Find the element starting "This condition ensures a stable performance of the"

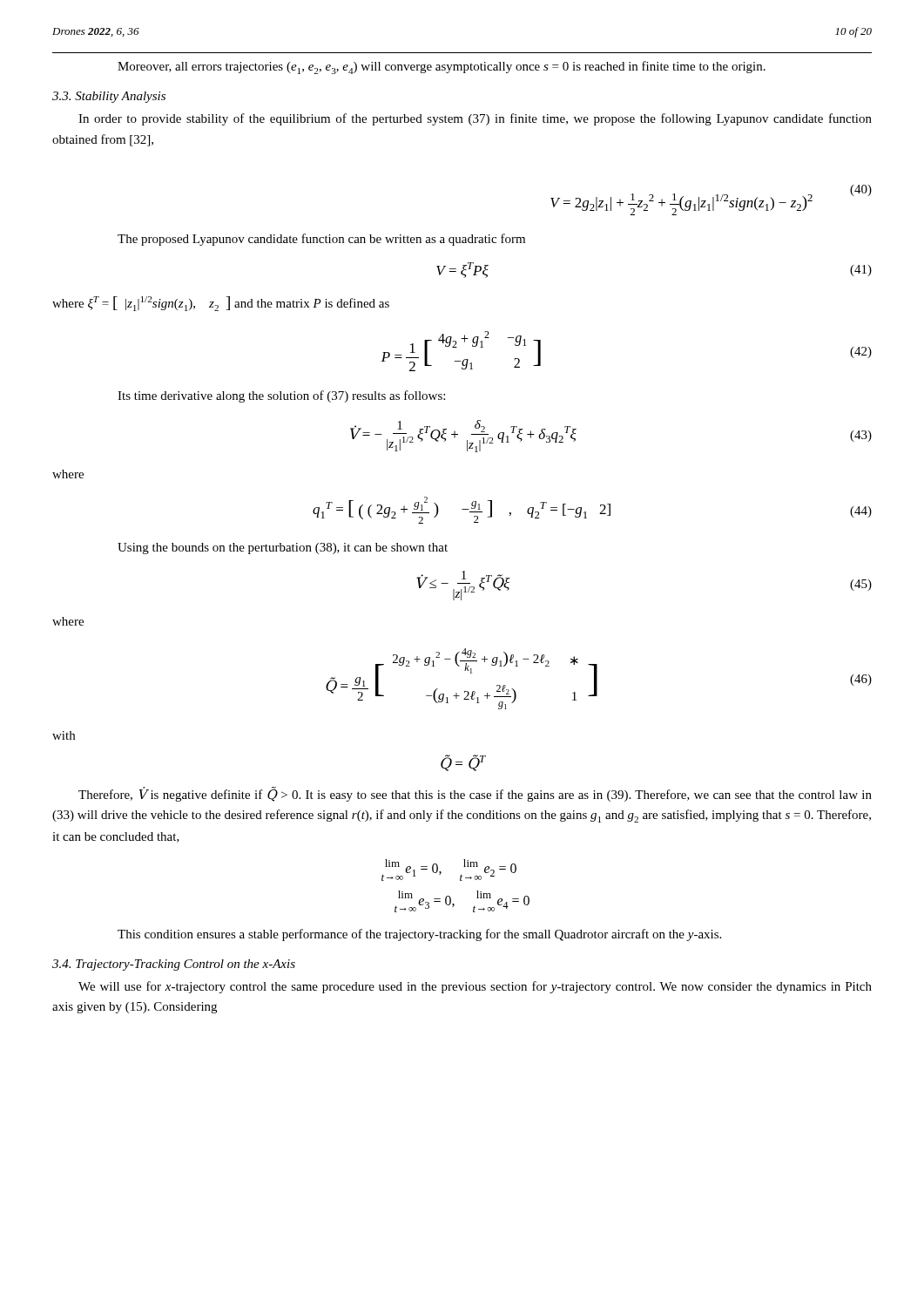pos(462,934)
